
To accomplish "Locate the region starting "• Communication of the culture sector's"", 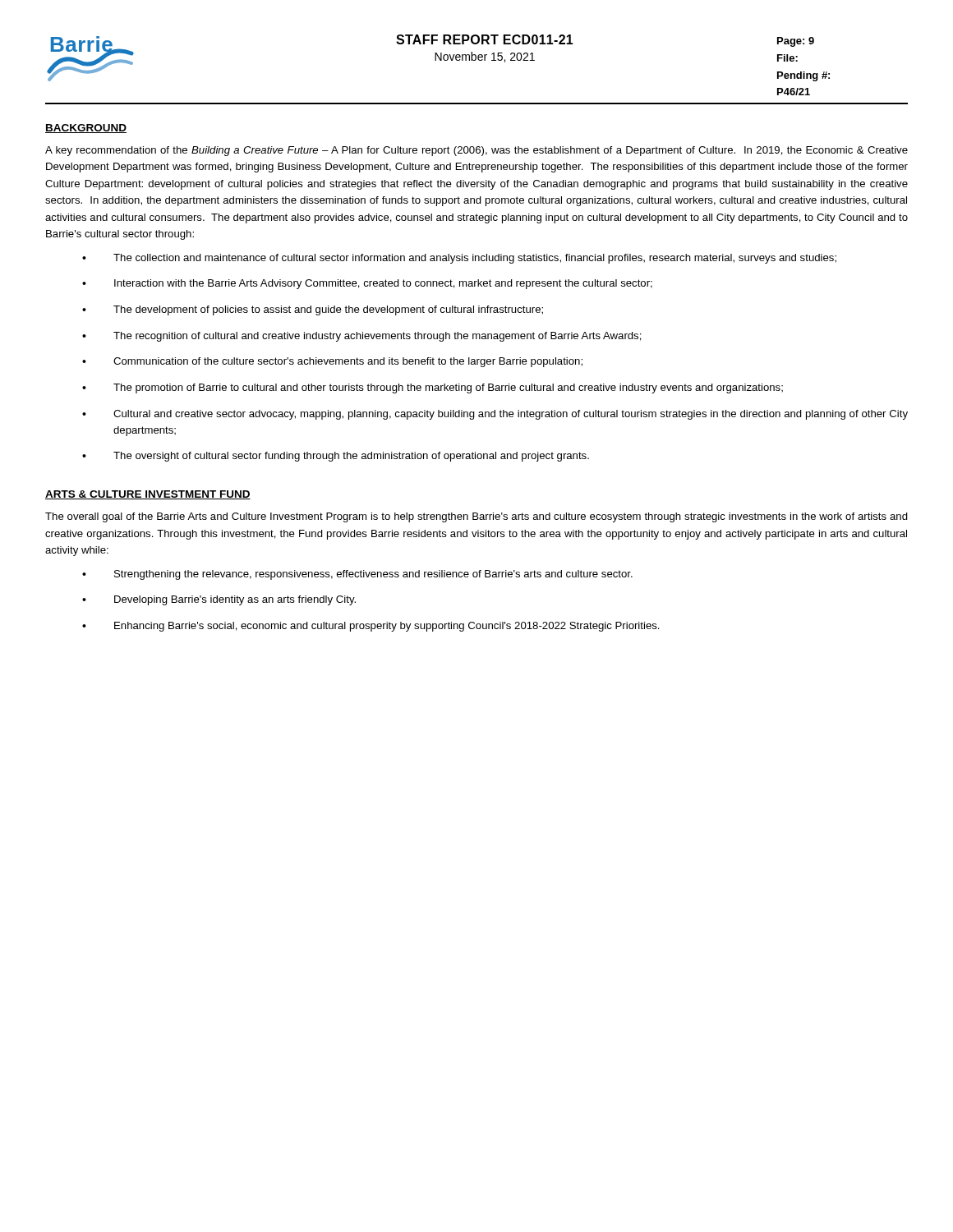I will point(476,362).
